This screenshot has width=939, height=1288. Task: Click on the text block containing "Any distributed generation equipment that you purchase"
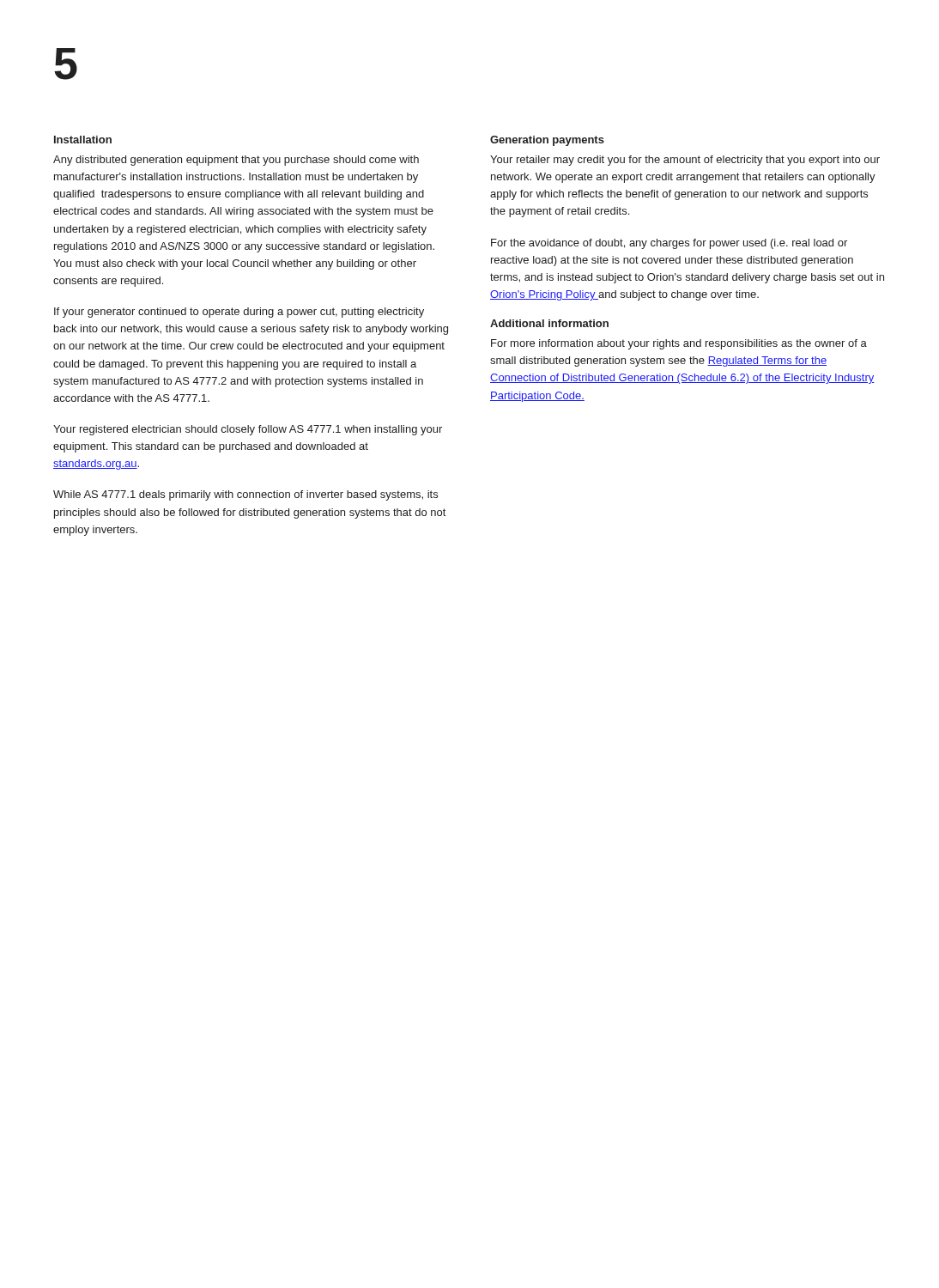click(251, 220)
